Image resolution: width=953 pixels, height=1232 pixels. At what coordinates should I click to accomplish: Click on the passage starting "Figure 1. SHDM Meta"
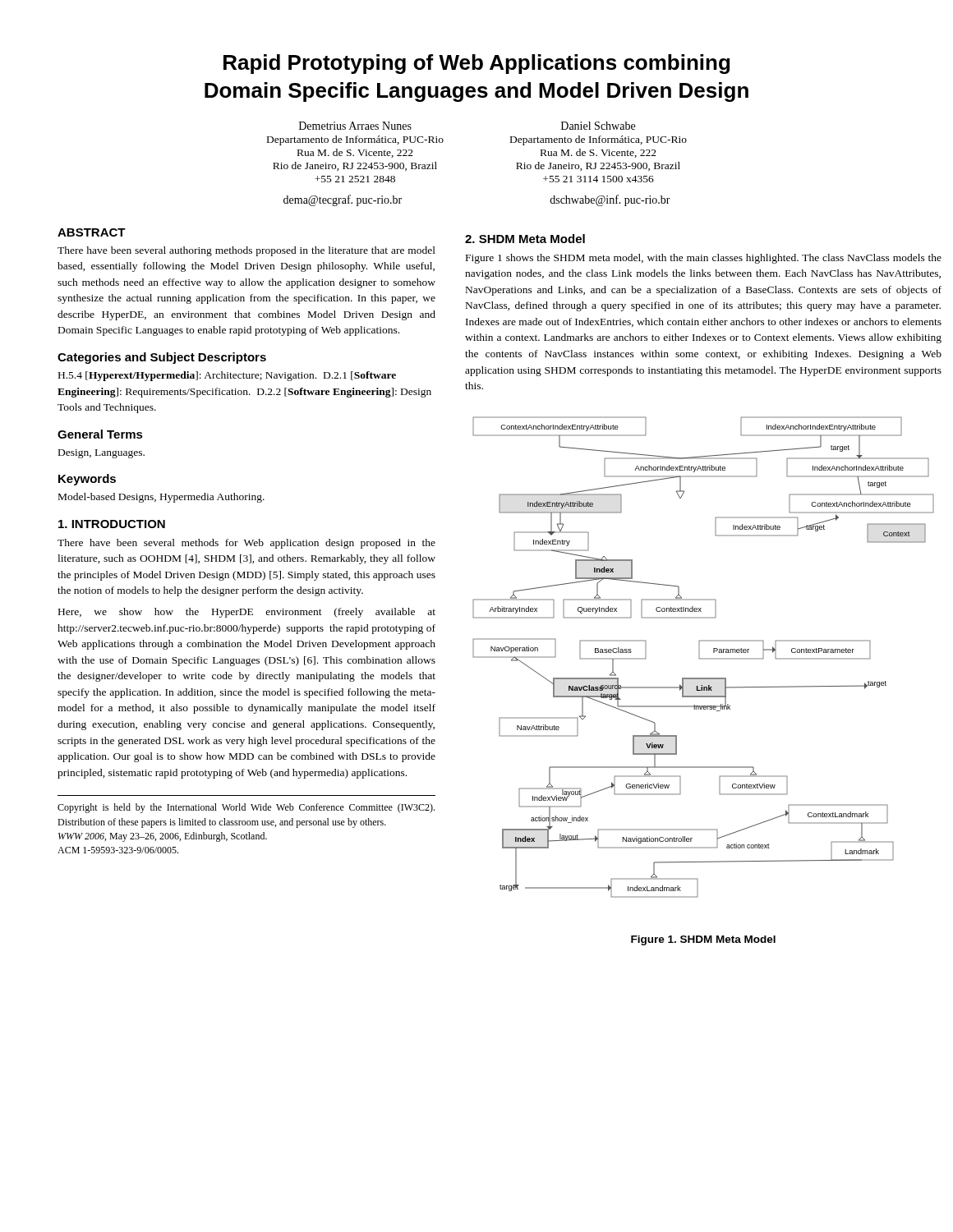click(x=703, y=939)
